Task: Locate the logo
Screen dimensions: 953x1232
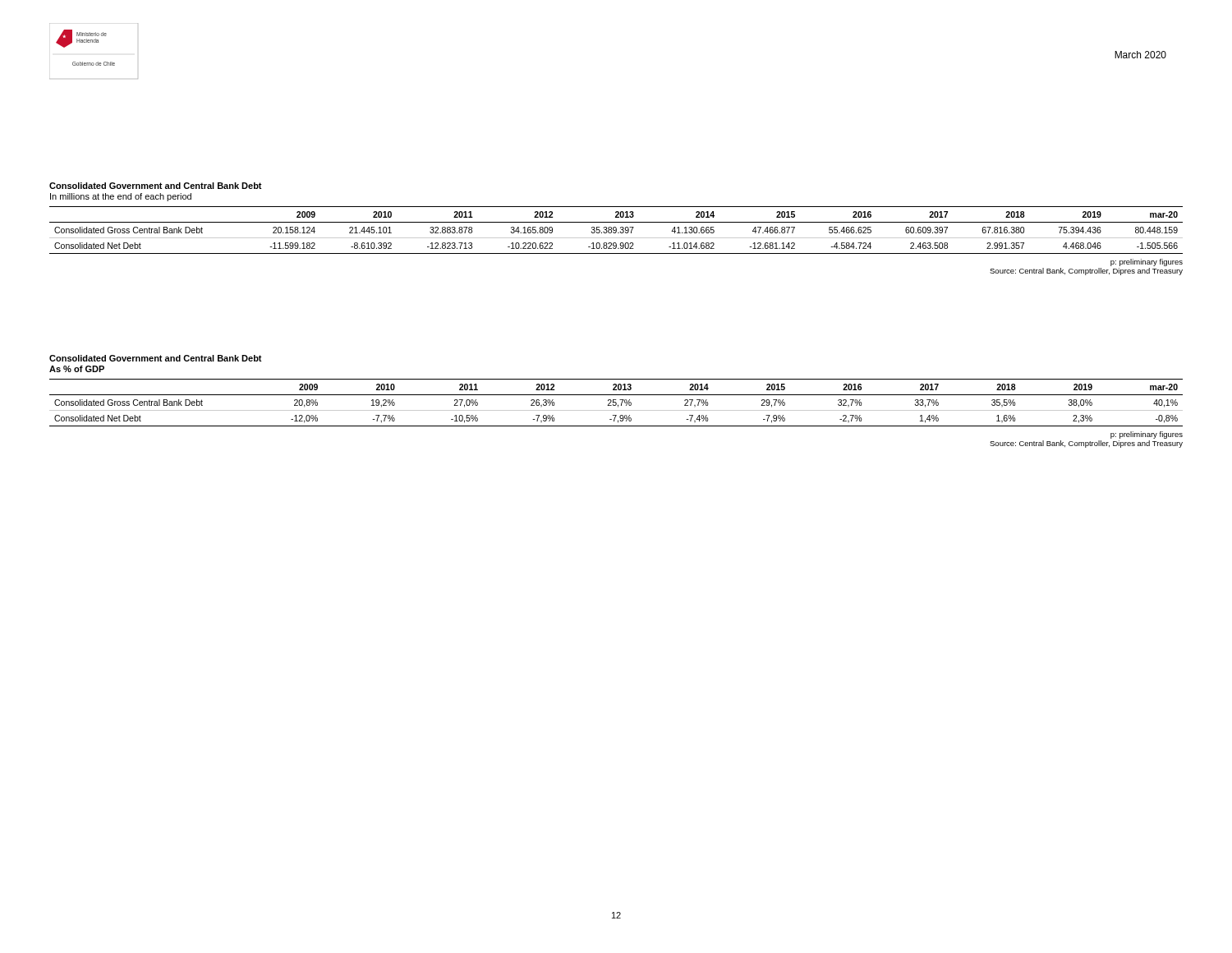Action: coord(94,53)
